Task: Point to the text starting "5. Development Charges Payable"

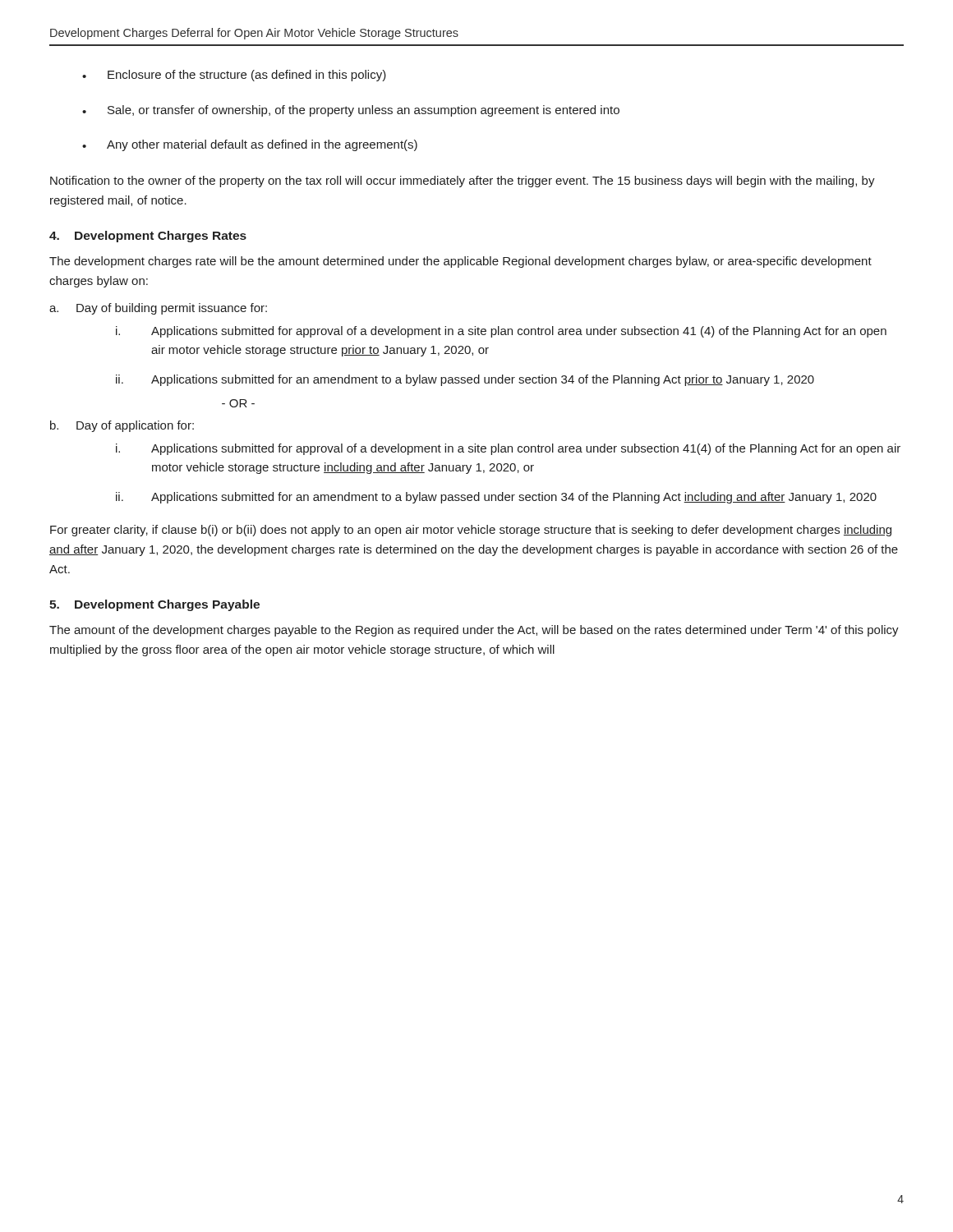Action: (155, 604)
